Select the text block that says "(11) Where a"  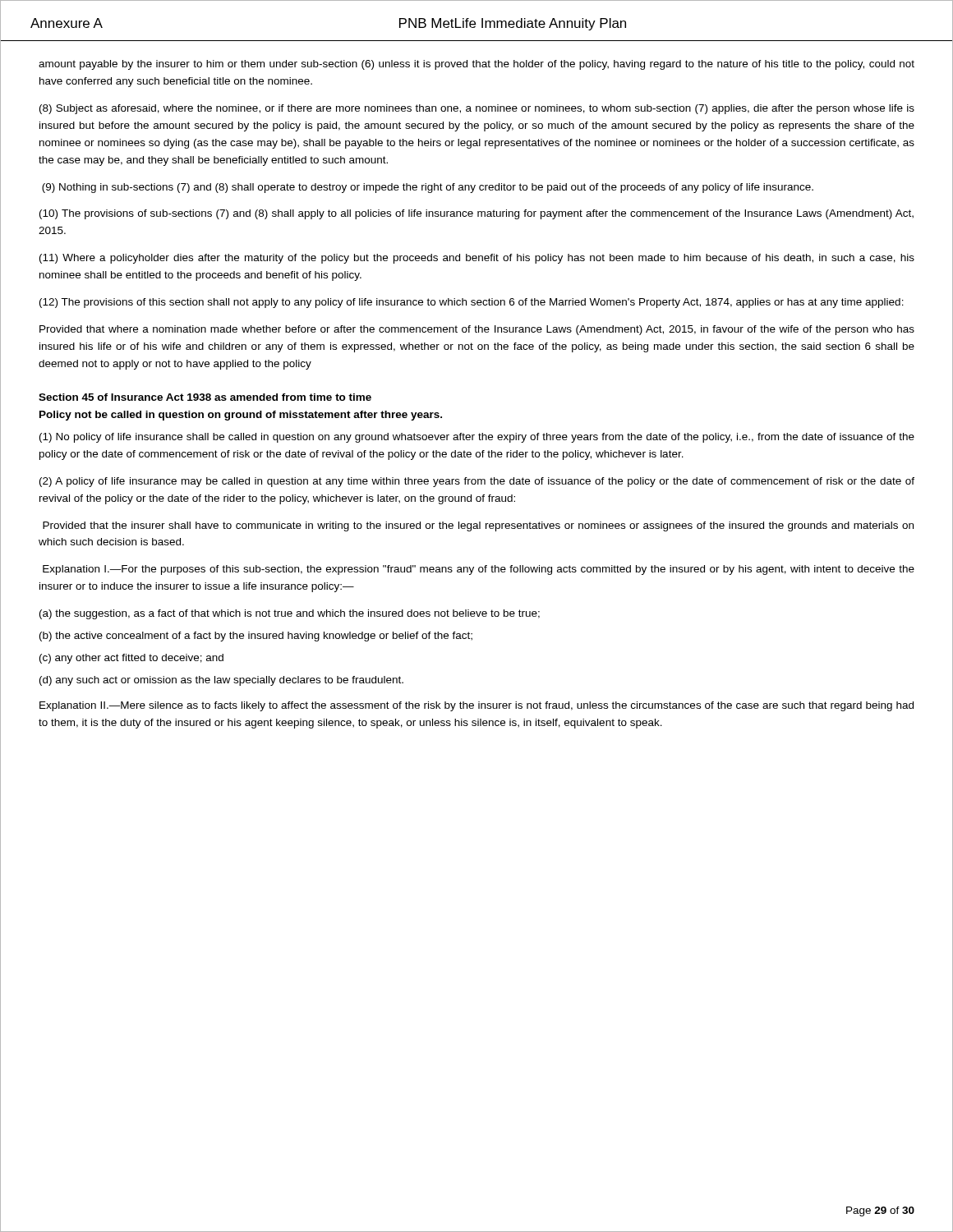coord(476,266)
